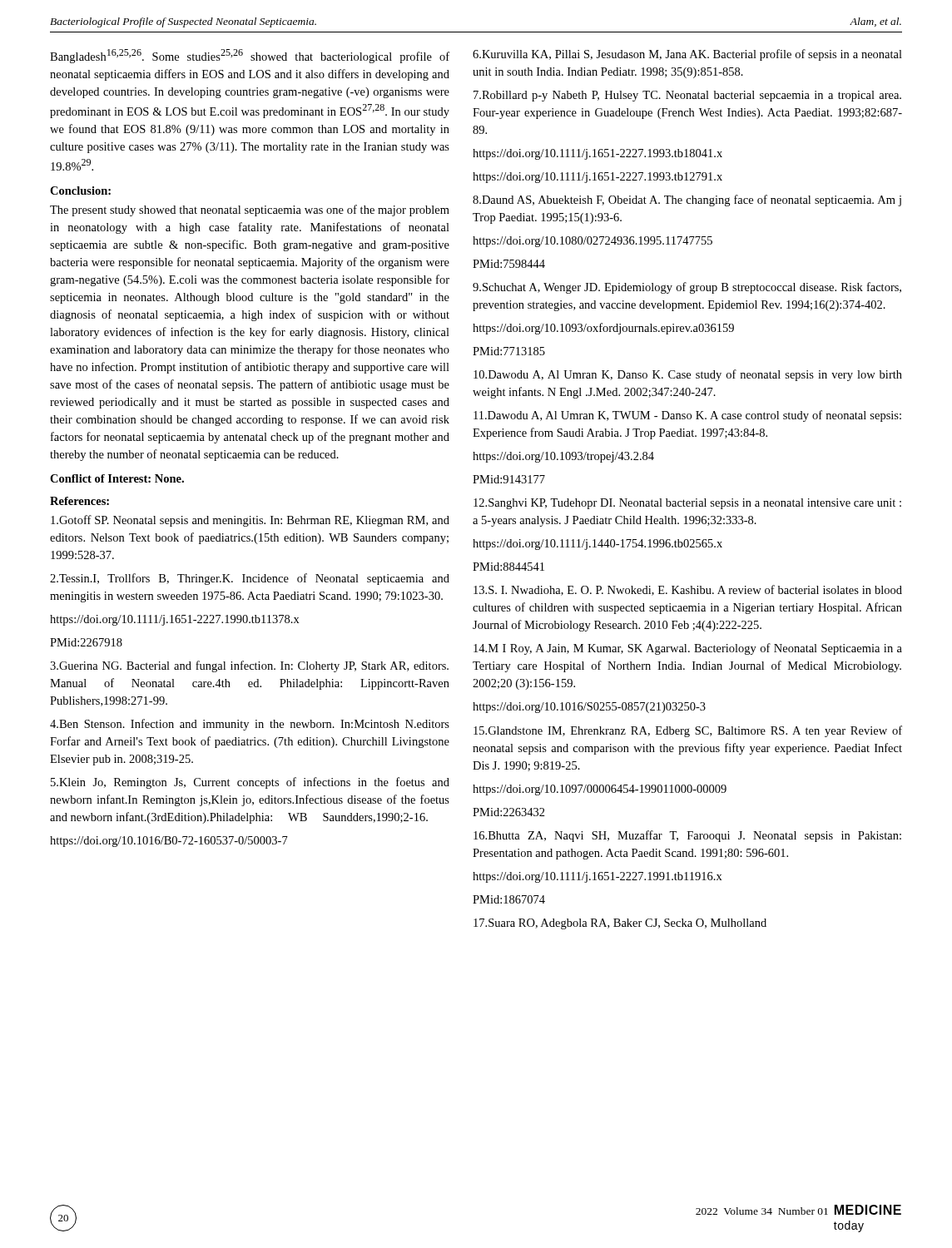This screenshot has height=1248, width=952.
Task: Click on the text starting "3.Guerina NG. Bacterial"
Action: click(x=250, y=683)
